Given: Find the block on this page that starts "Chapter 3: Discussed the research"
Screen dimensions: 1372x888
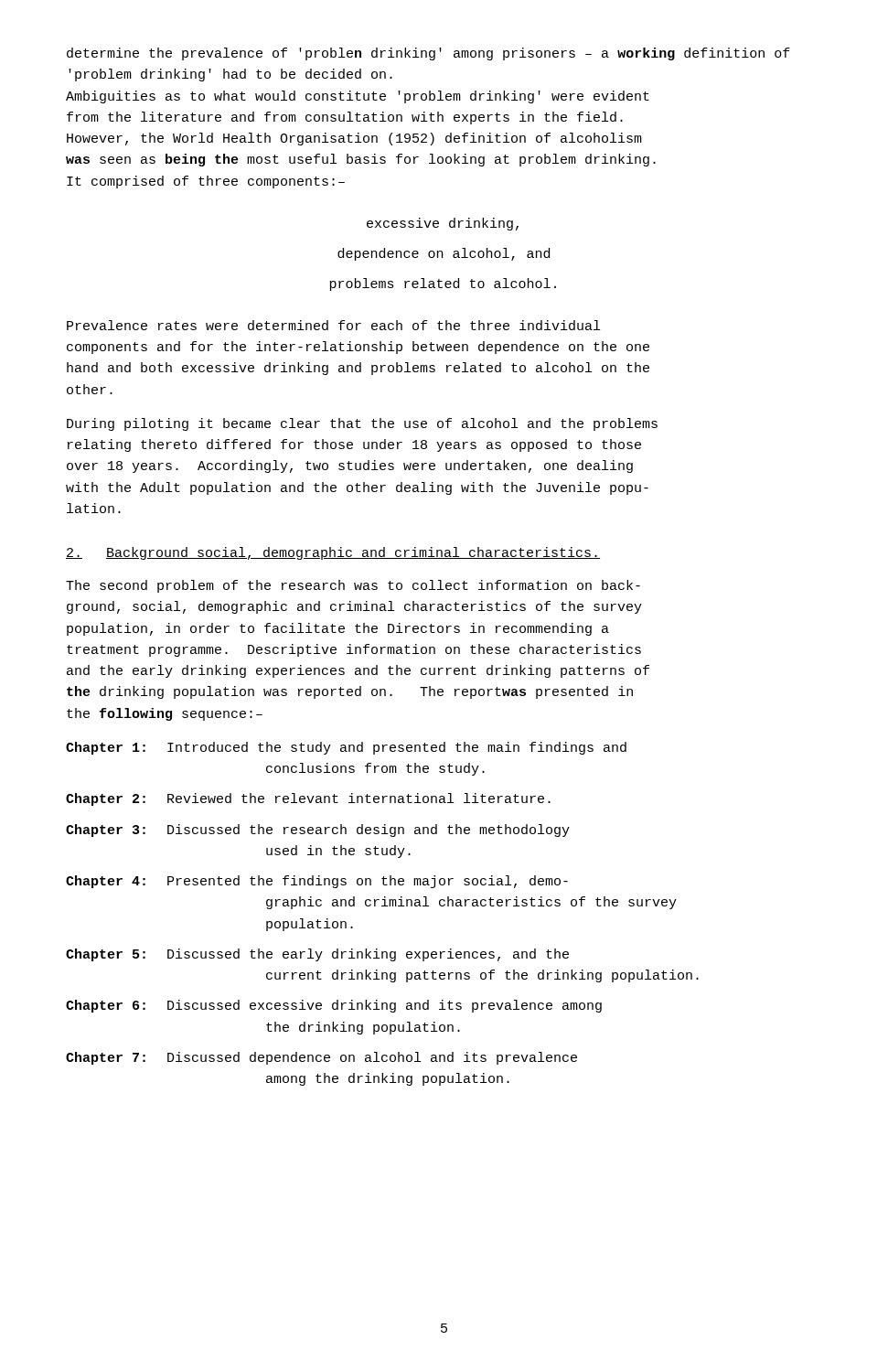Looking at the screenshot, I should click(x=444, y=841).
